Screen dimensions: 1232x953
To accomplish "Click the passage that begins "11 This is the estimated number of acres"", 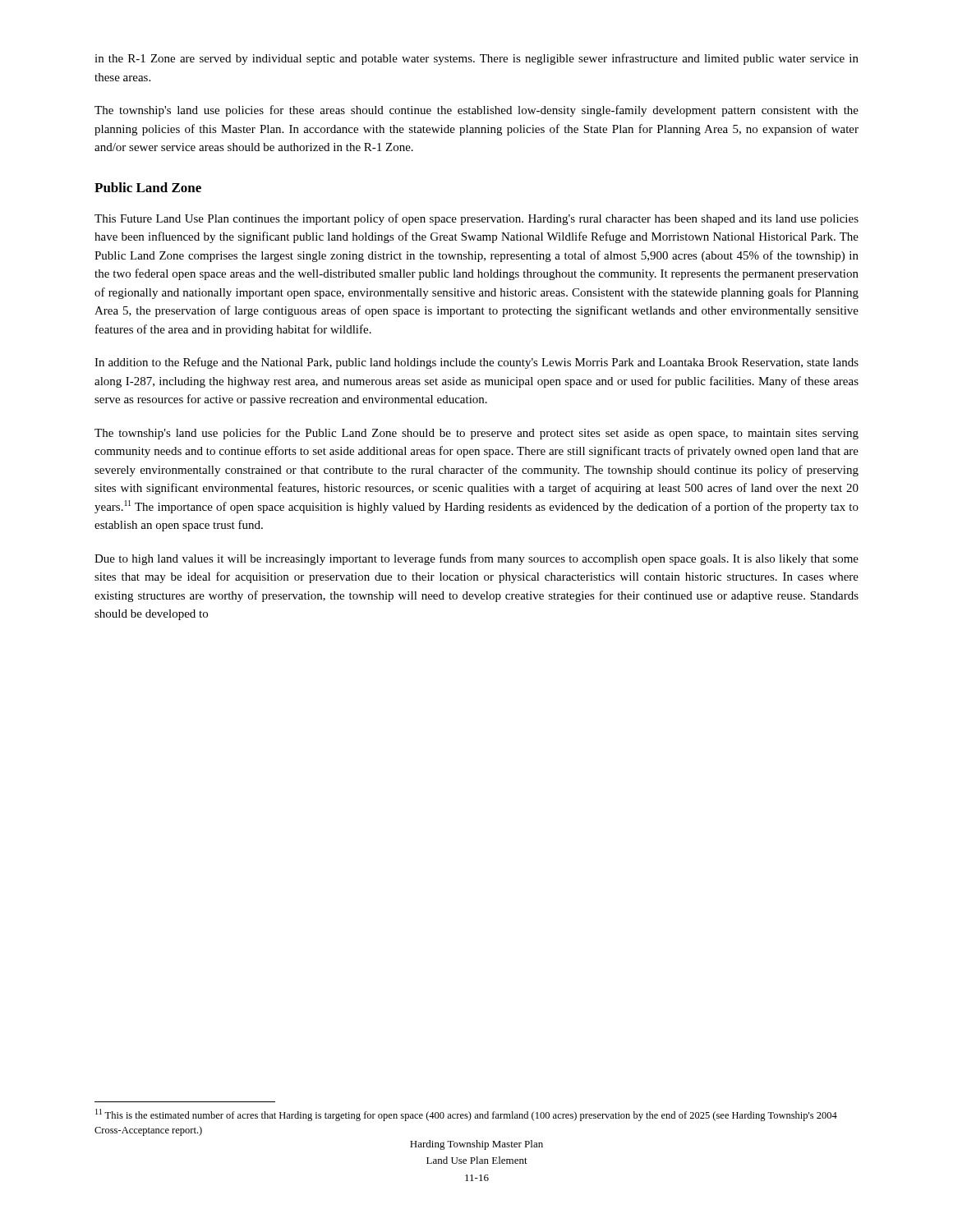I will point(466,1122).
